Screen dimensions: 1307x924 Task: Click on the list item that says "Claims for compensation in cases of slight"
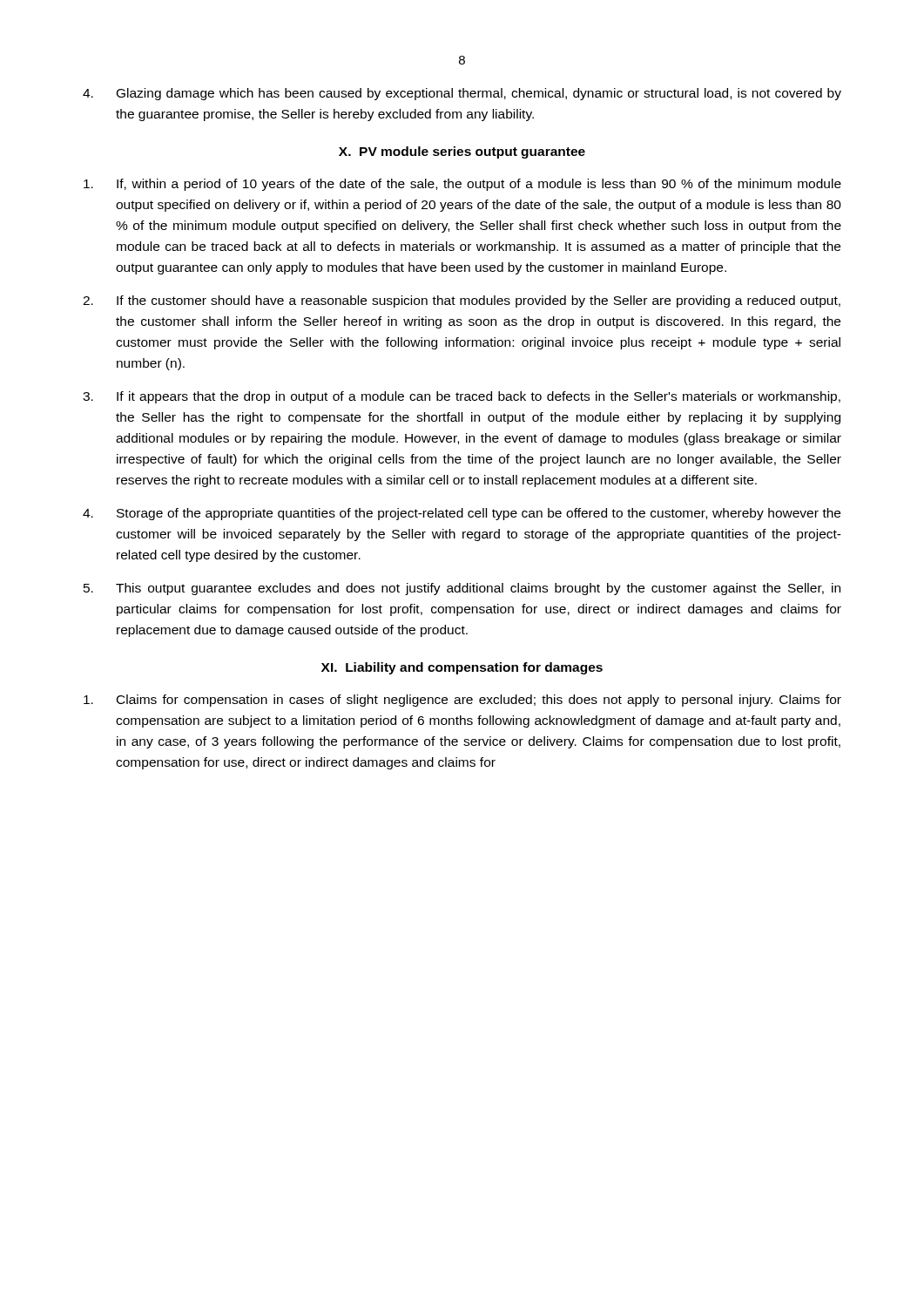coord(462,731)
